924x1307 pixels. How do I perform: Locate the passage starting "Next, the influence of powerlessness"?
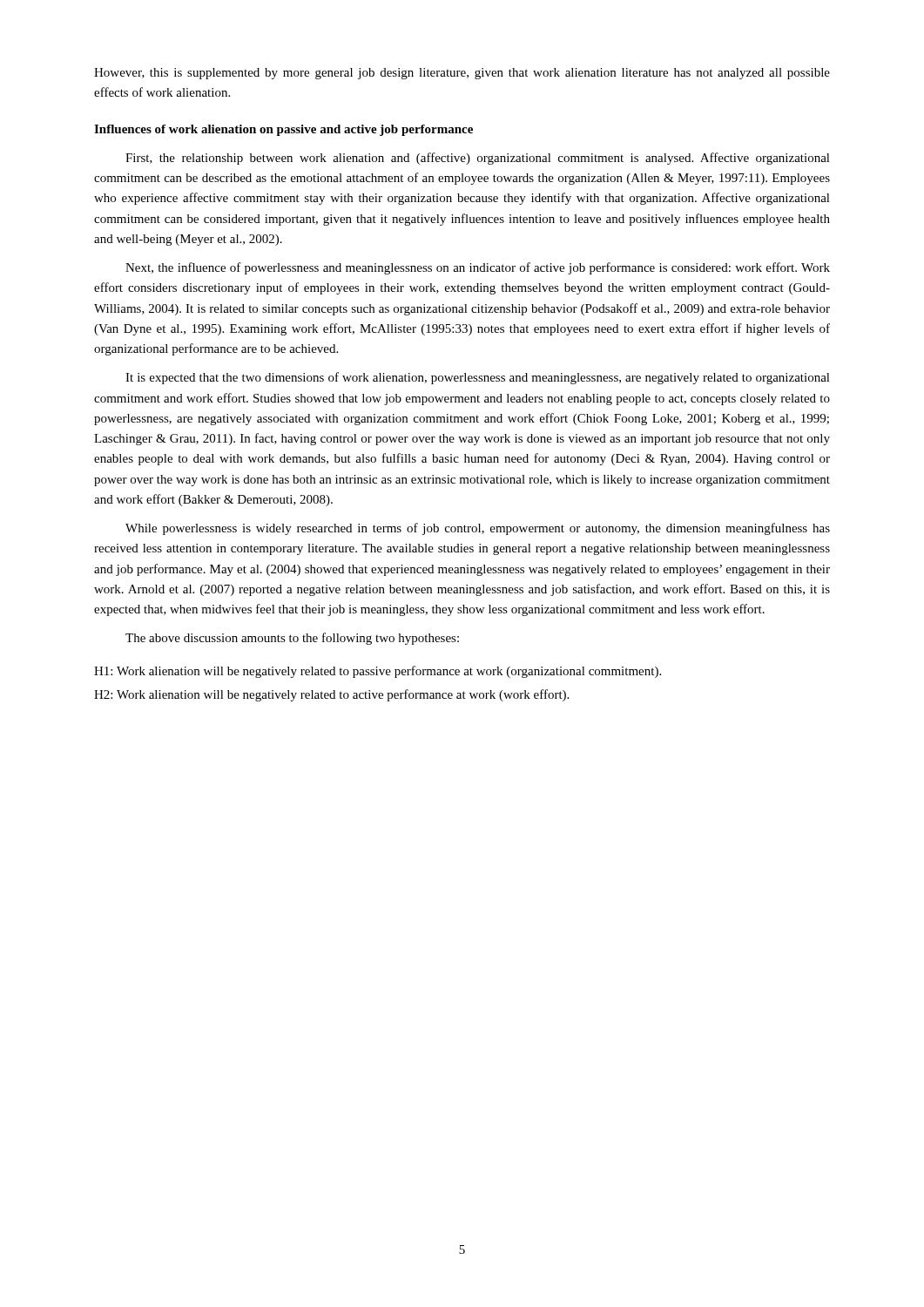pos(462,309)
